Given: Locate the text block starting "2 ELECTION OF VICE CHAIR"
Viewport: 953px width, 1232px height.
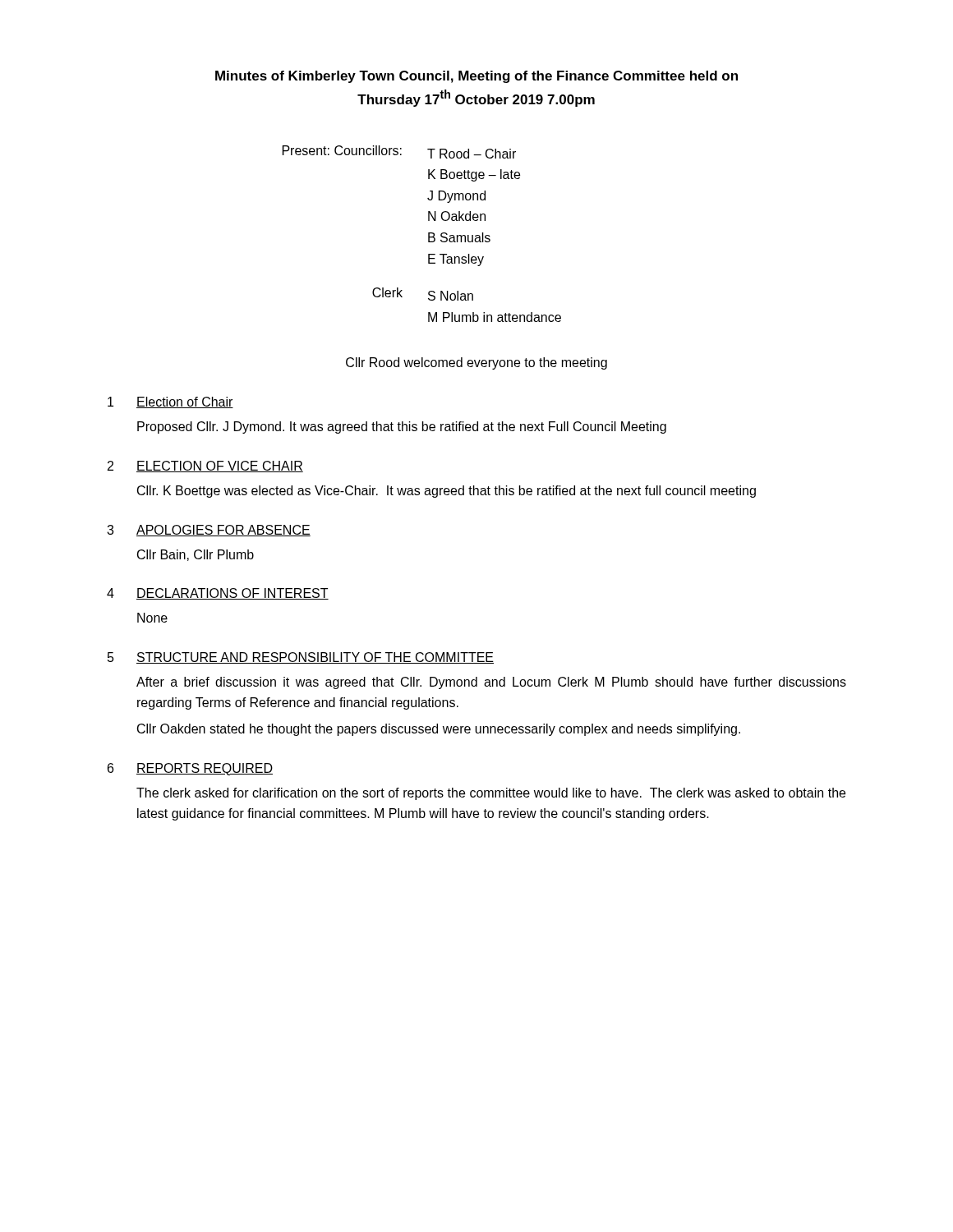Looking at the screenshot, I should (205, 467).
